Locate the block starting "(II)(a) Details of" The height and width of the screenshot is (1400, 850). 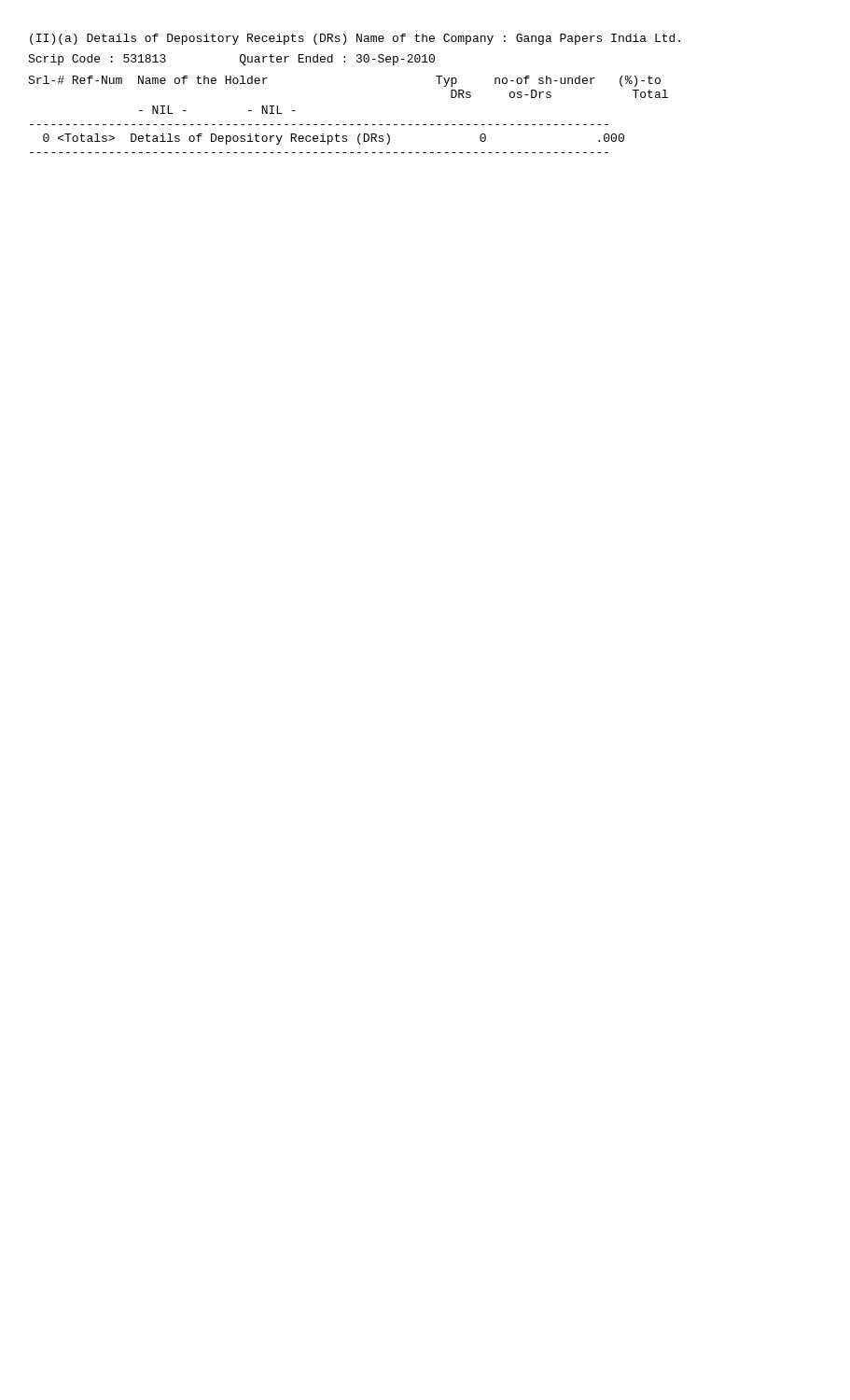pos(188,39)
